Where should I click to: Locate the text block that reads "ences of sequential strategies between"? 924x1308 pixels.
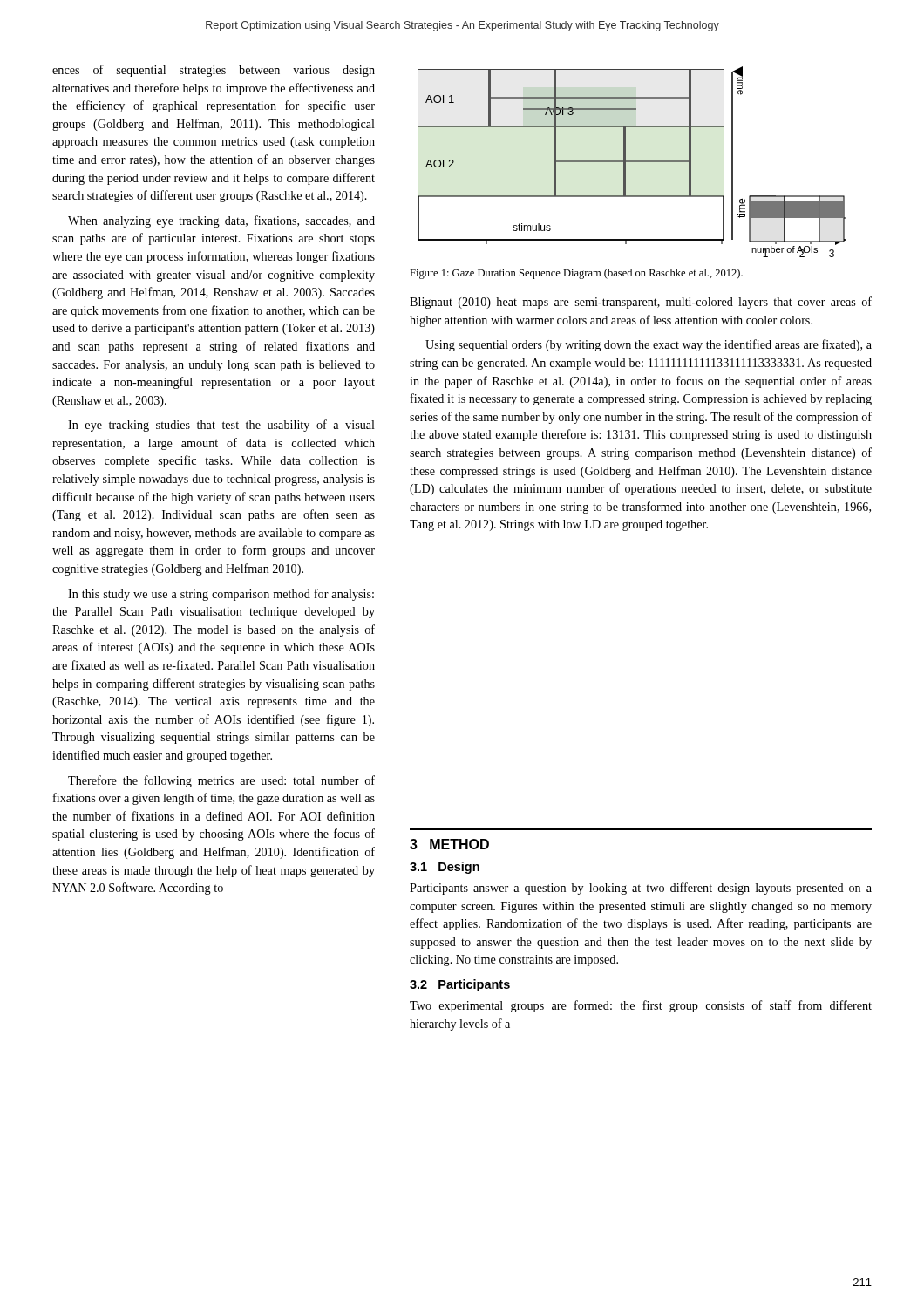[x=214, y=479]
